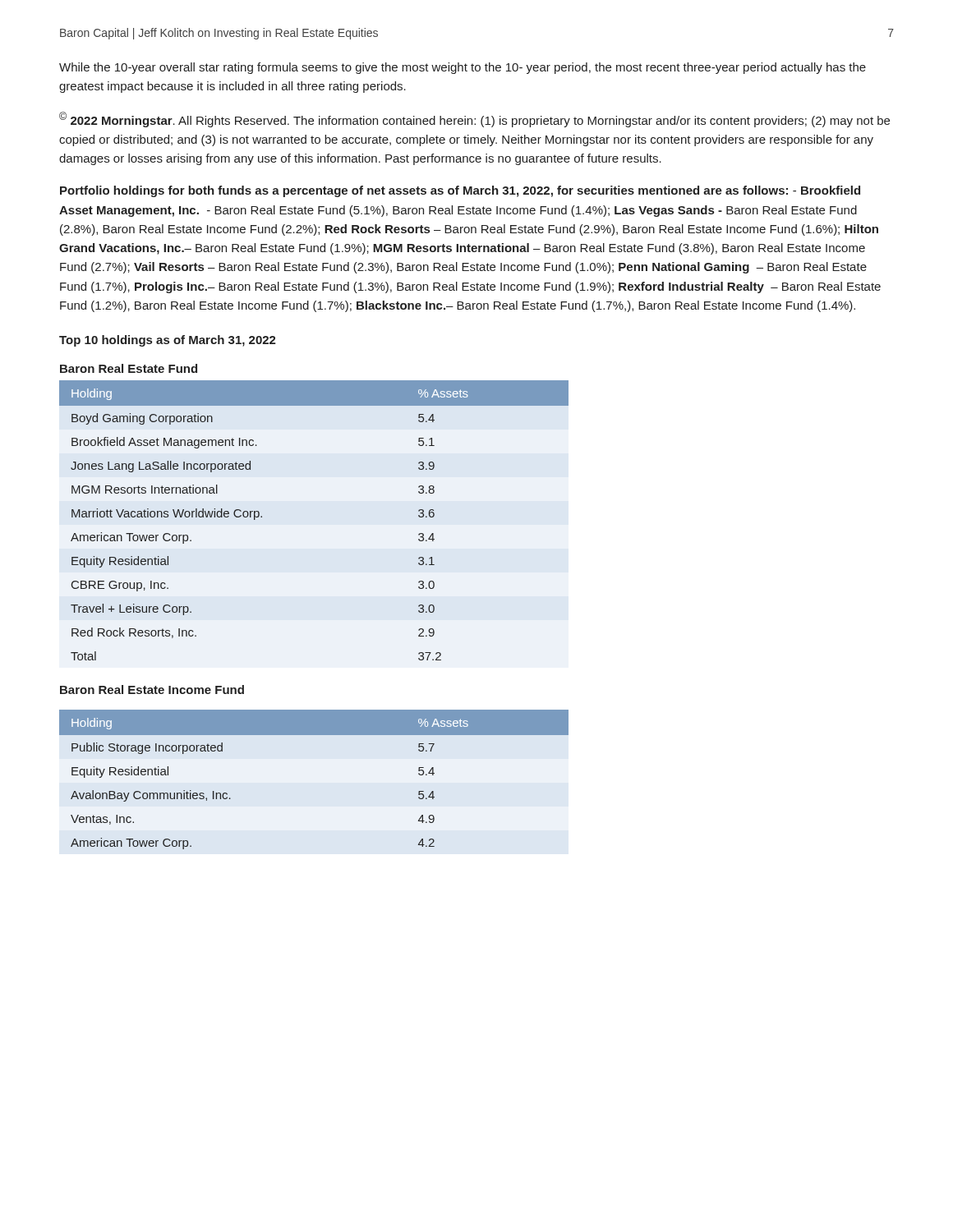Select the section header that reads "Baron Real Estate Fund"
953x1232 pixels.
129,368
